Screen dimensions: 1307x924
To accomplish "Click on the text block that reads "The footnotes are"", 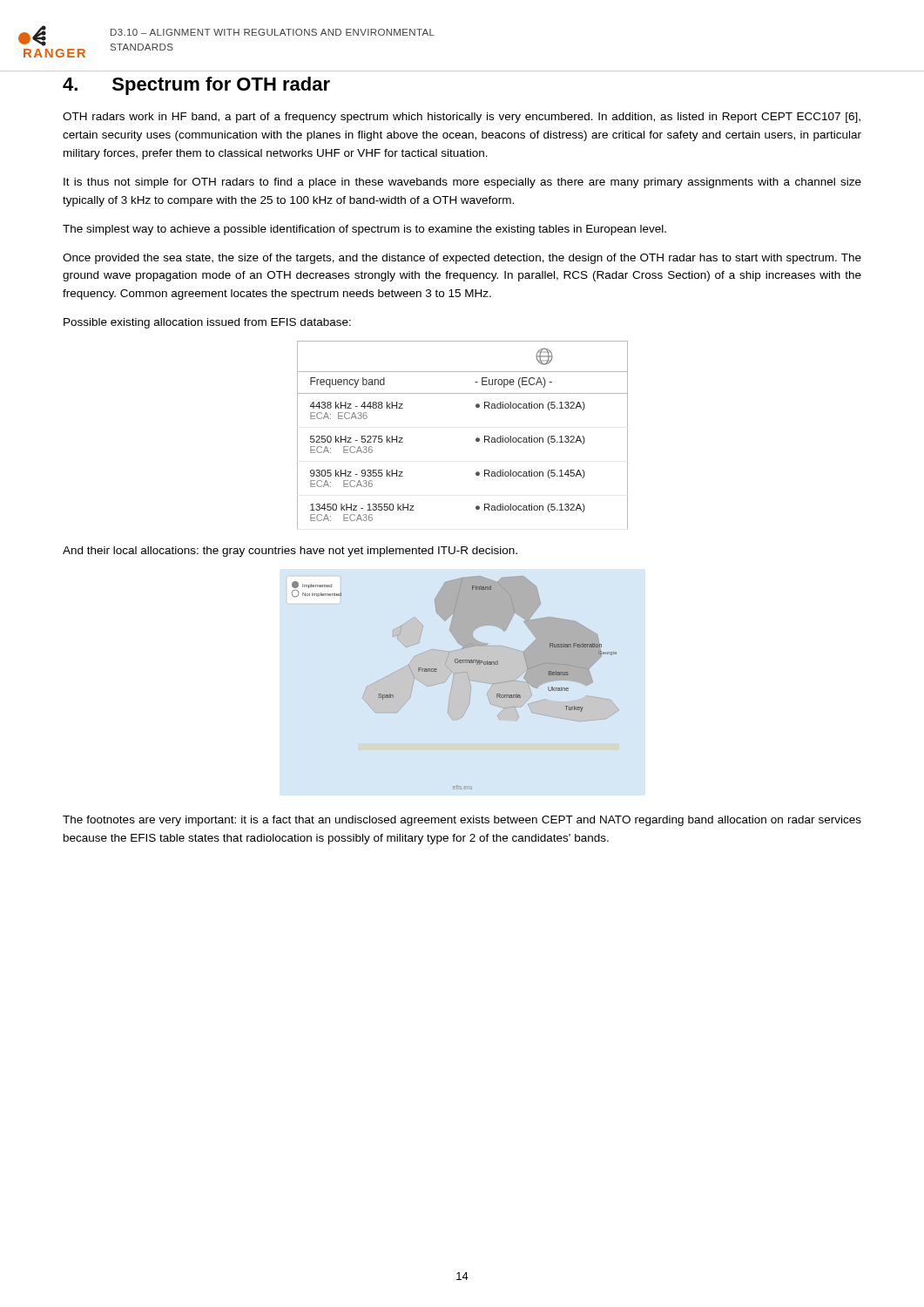I will [x=462, y=829].
